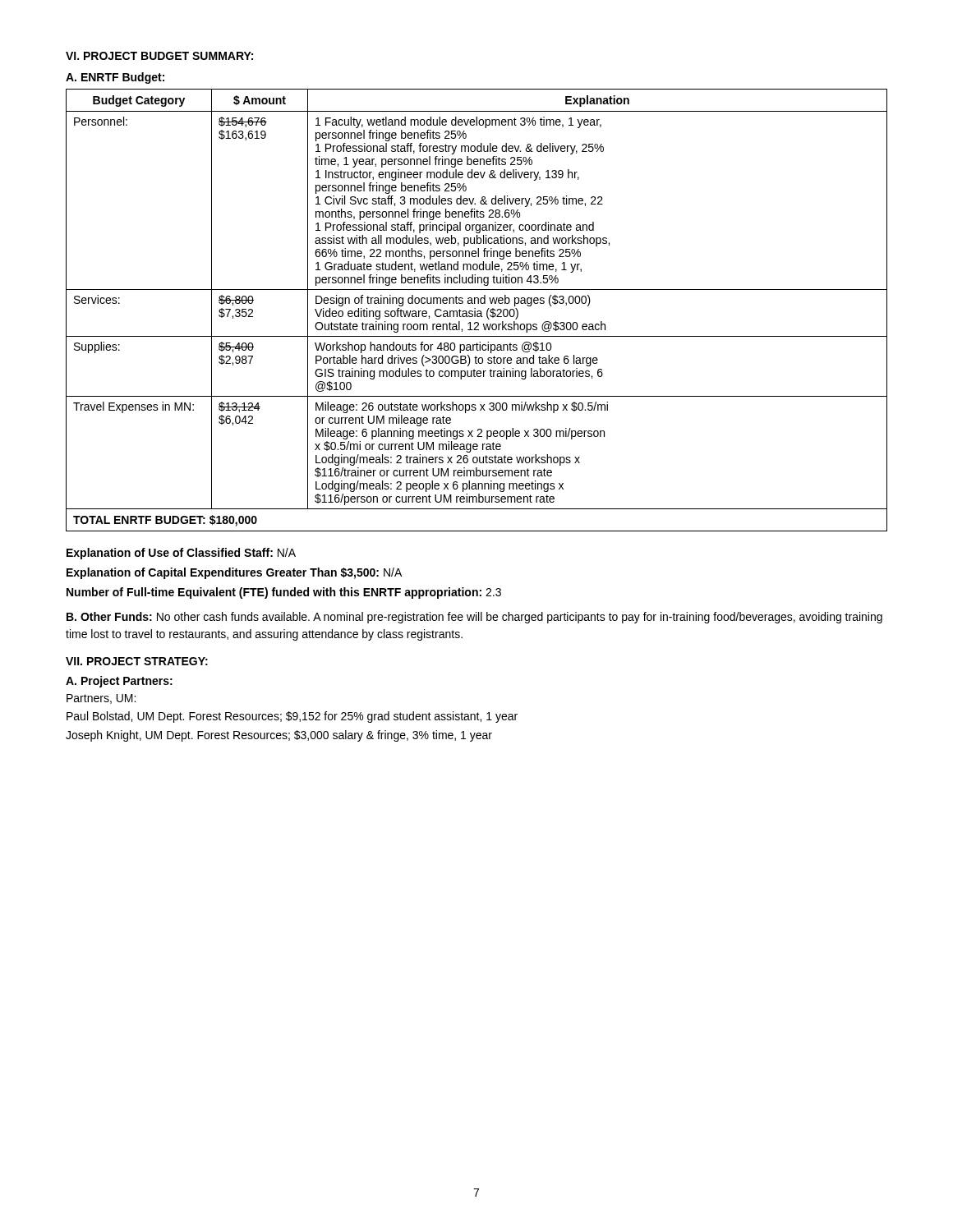Click where it says "VI. PROJECT BUDGET SUMMARY:"
953x1232 pixels.
[160, 56]
